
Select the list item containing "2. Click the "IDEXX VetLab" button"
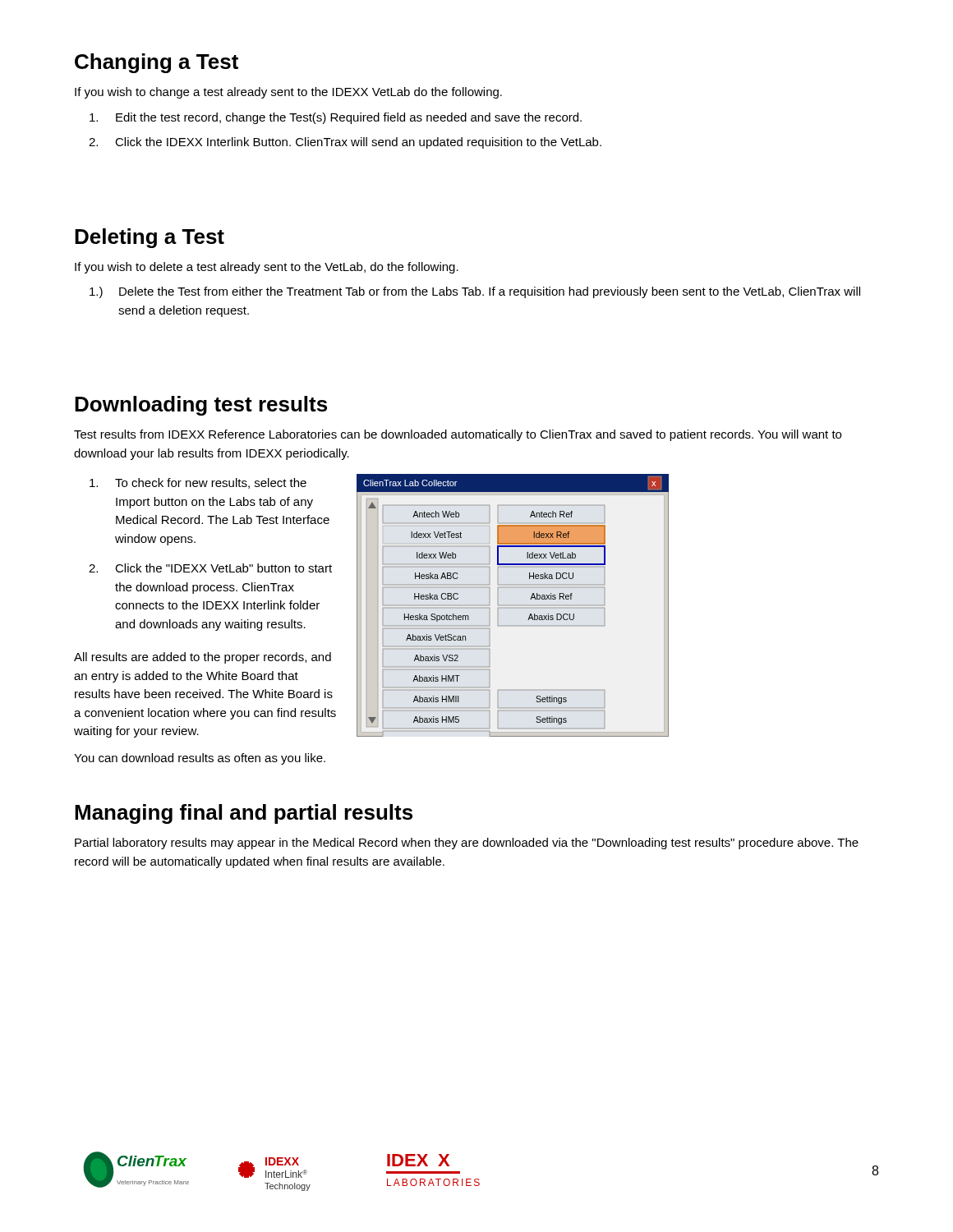click(205, 596)
